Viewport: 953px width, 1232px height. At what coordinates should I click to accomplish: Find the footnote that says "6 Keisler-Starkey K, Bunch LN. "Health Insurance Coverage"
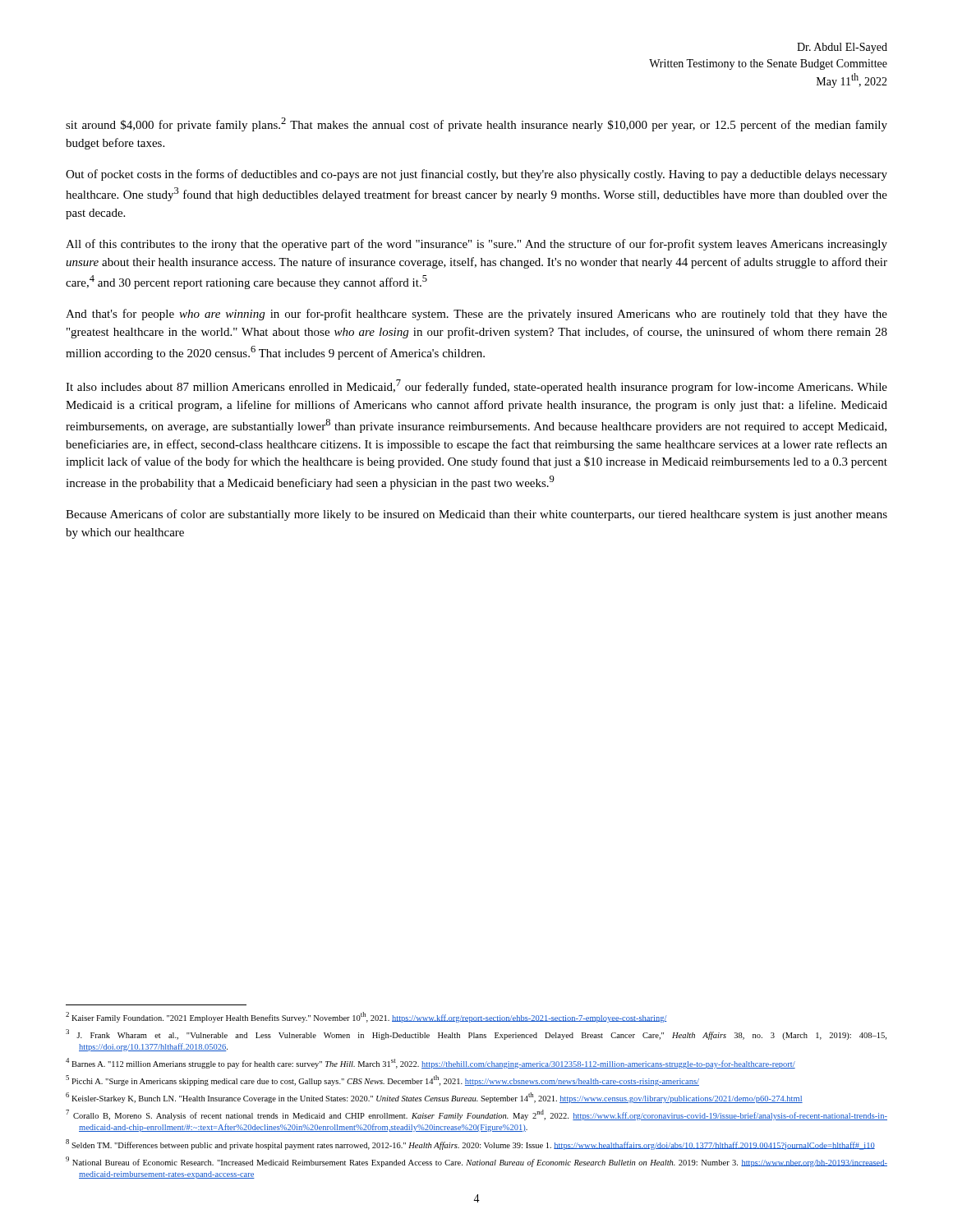(434, 1097)
